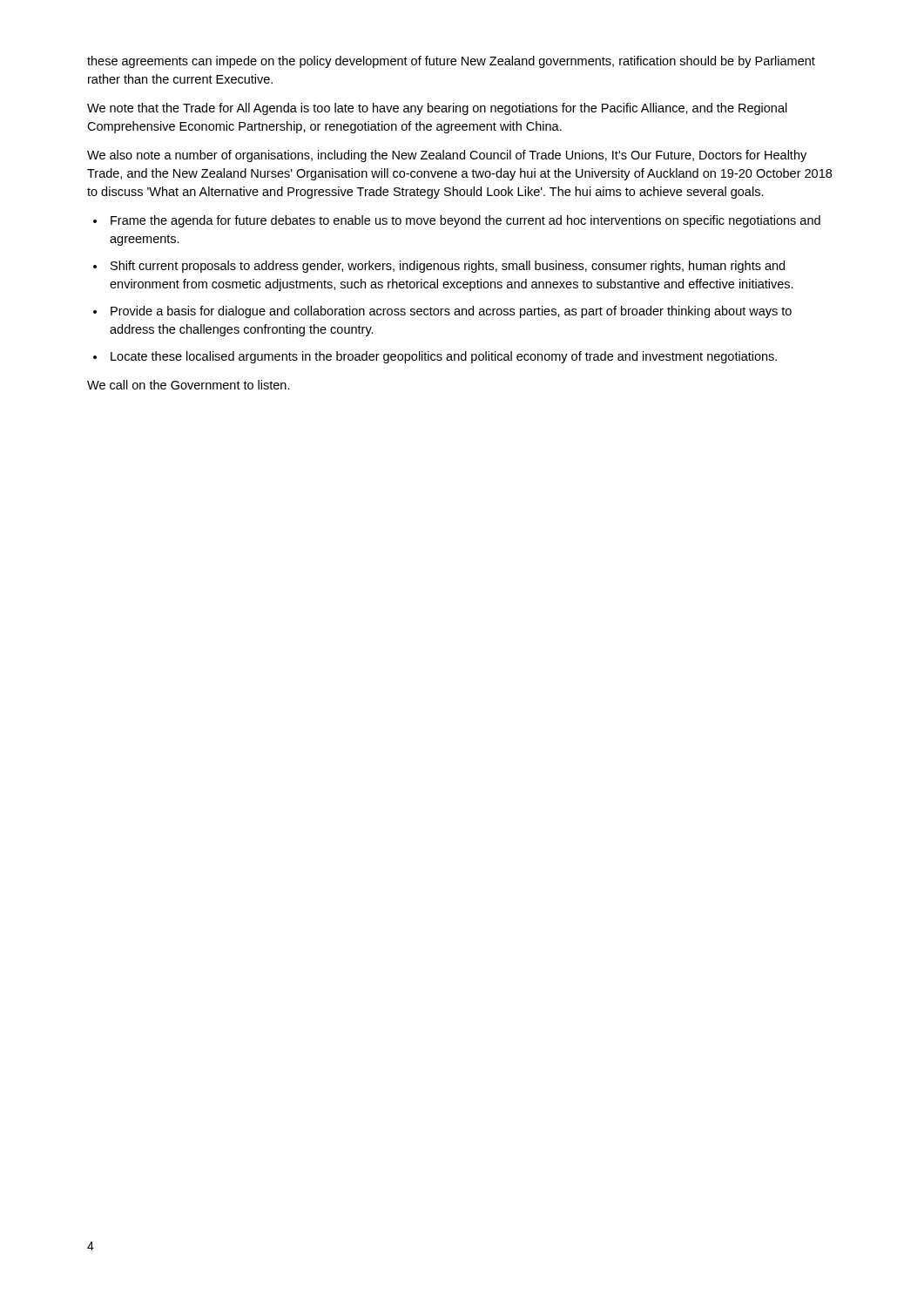Locate the block starting "Frame the agenda"

pos(472,230)
